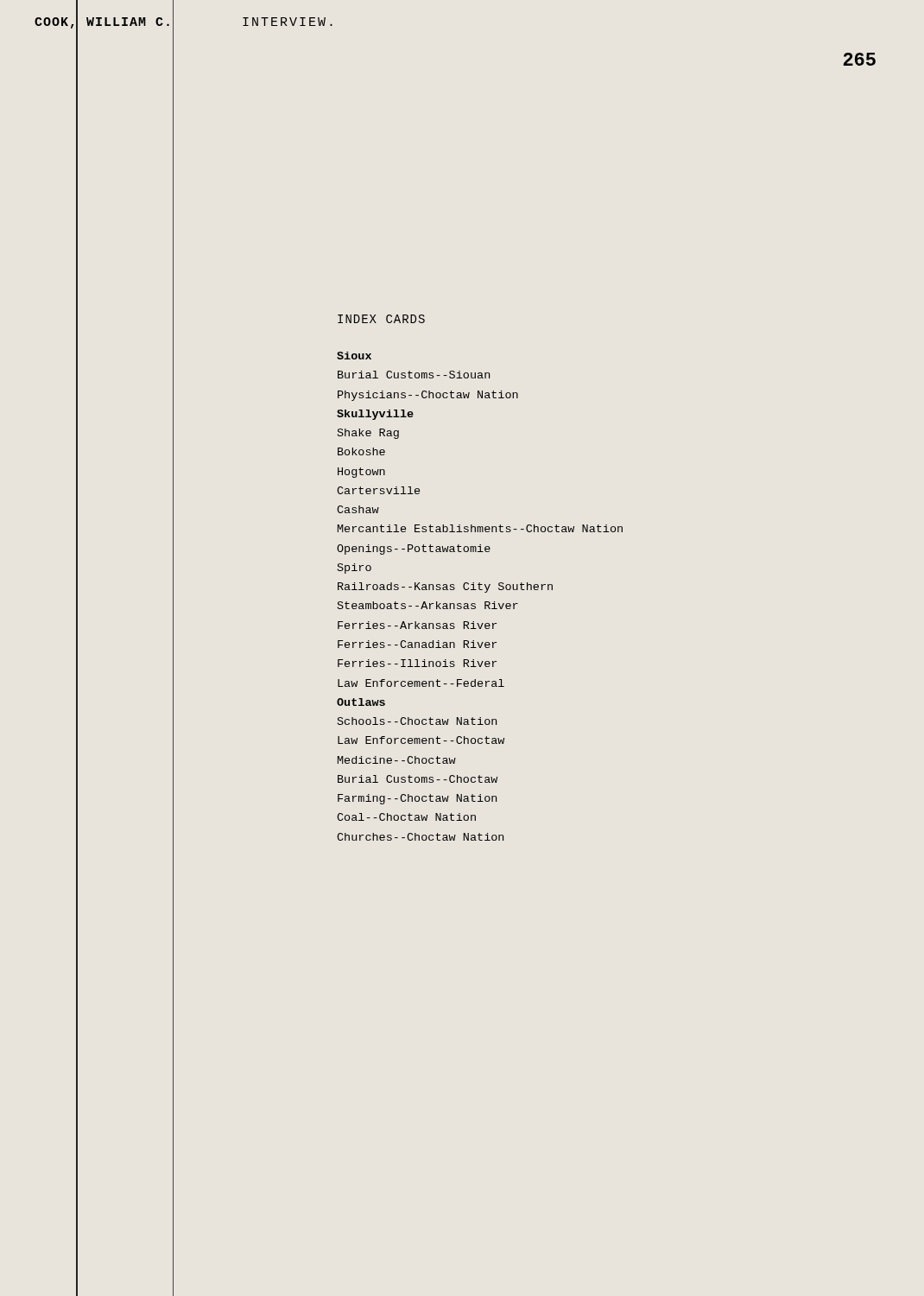Select the passage starting "Law Enforcement--Federal"
This screenshot has width=924, height=1296.
tap(421, 683)
